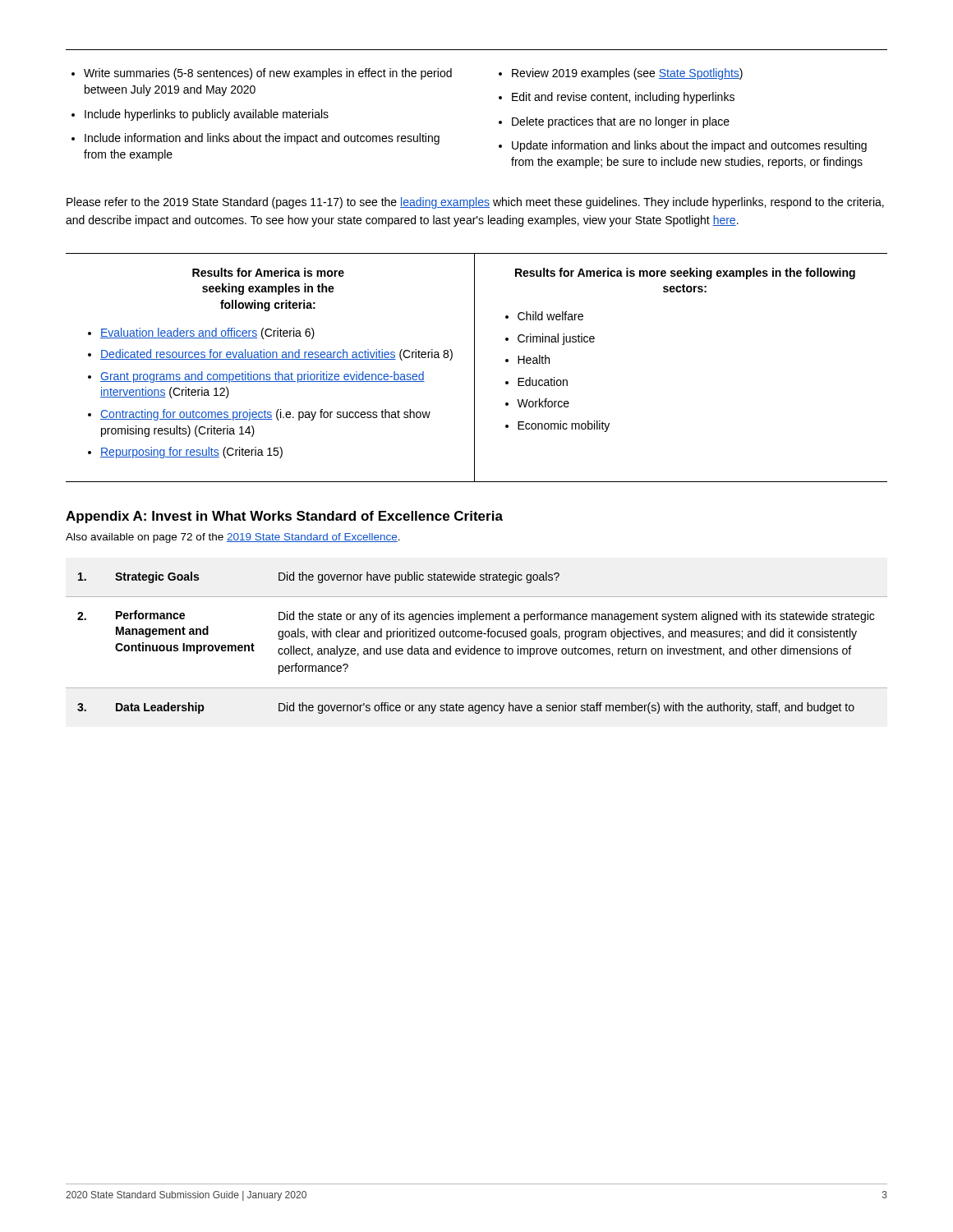
Task: Click on the list item that reads "Grant programs and competitions that prioritize evidence-based"
Action: (262, 384)
